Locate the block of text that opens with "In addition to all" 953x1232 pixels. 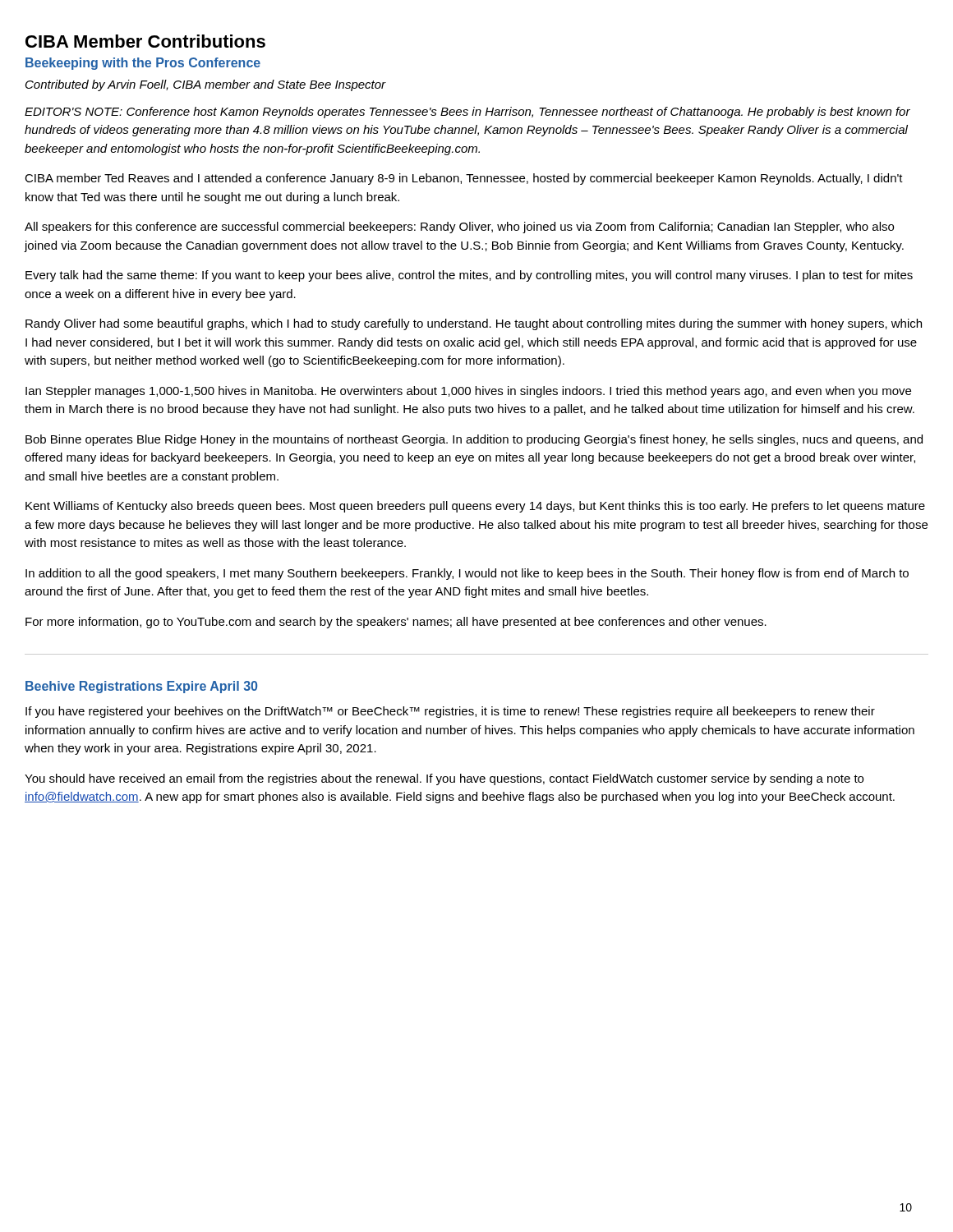(x=467, y=582)
